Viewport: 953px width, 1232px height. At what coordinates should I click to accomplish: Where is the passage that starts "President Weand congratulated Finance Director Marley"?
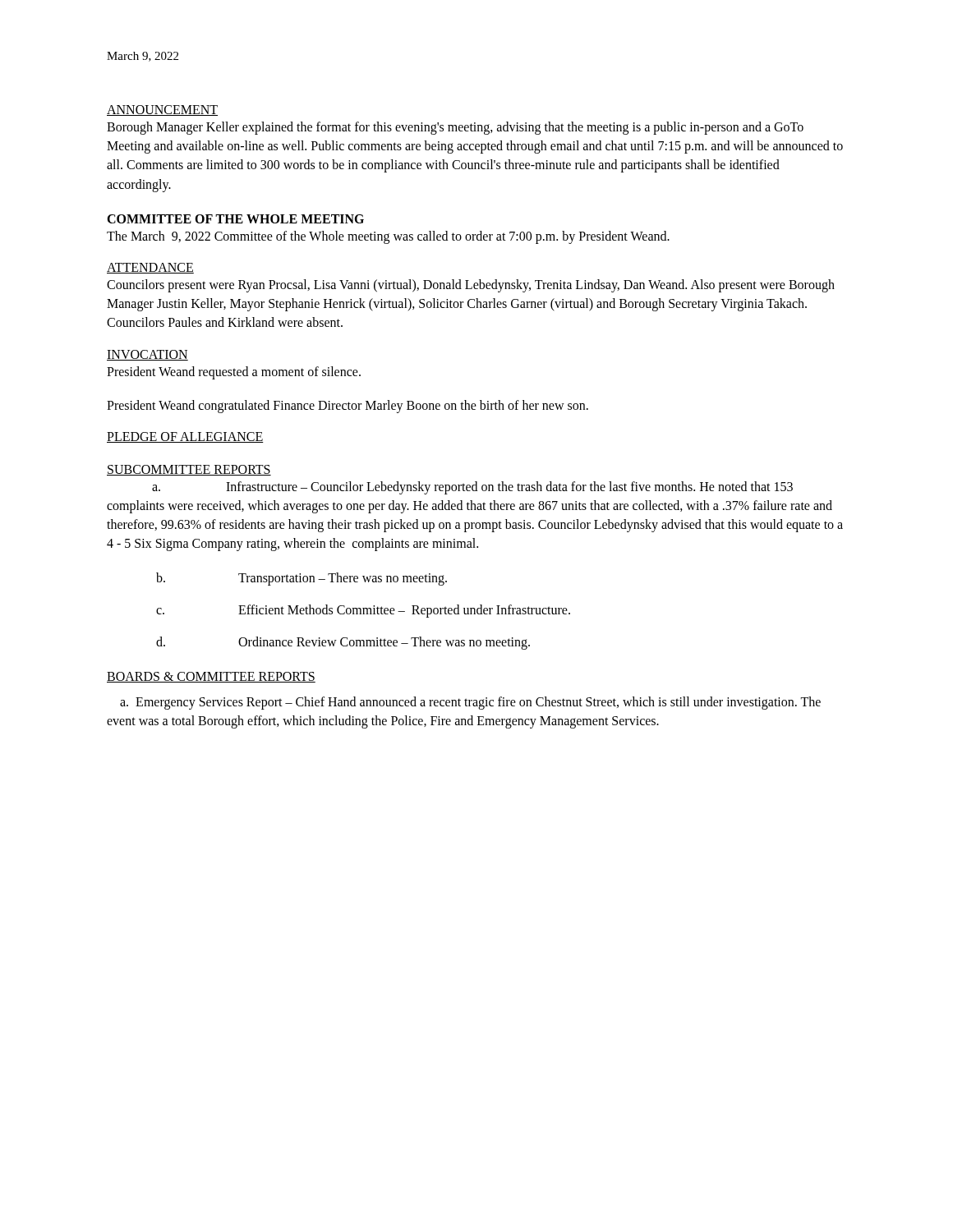coord(348,405)
